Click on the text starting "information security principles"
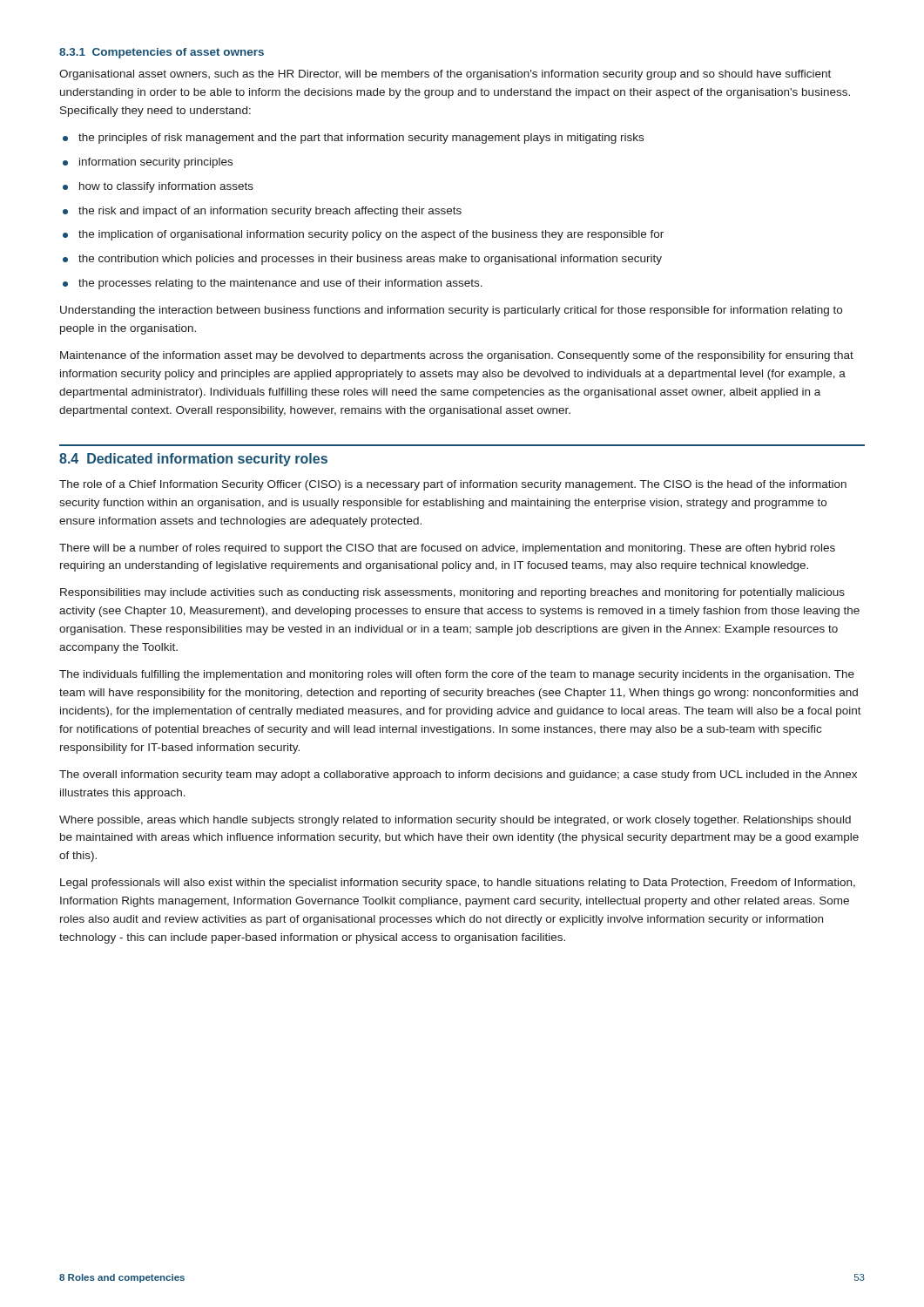The image size is (924, 1307). click(x=156, y=161)
